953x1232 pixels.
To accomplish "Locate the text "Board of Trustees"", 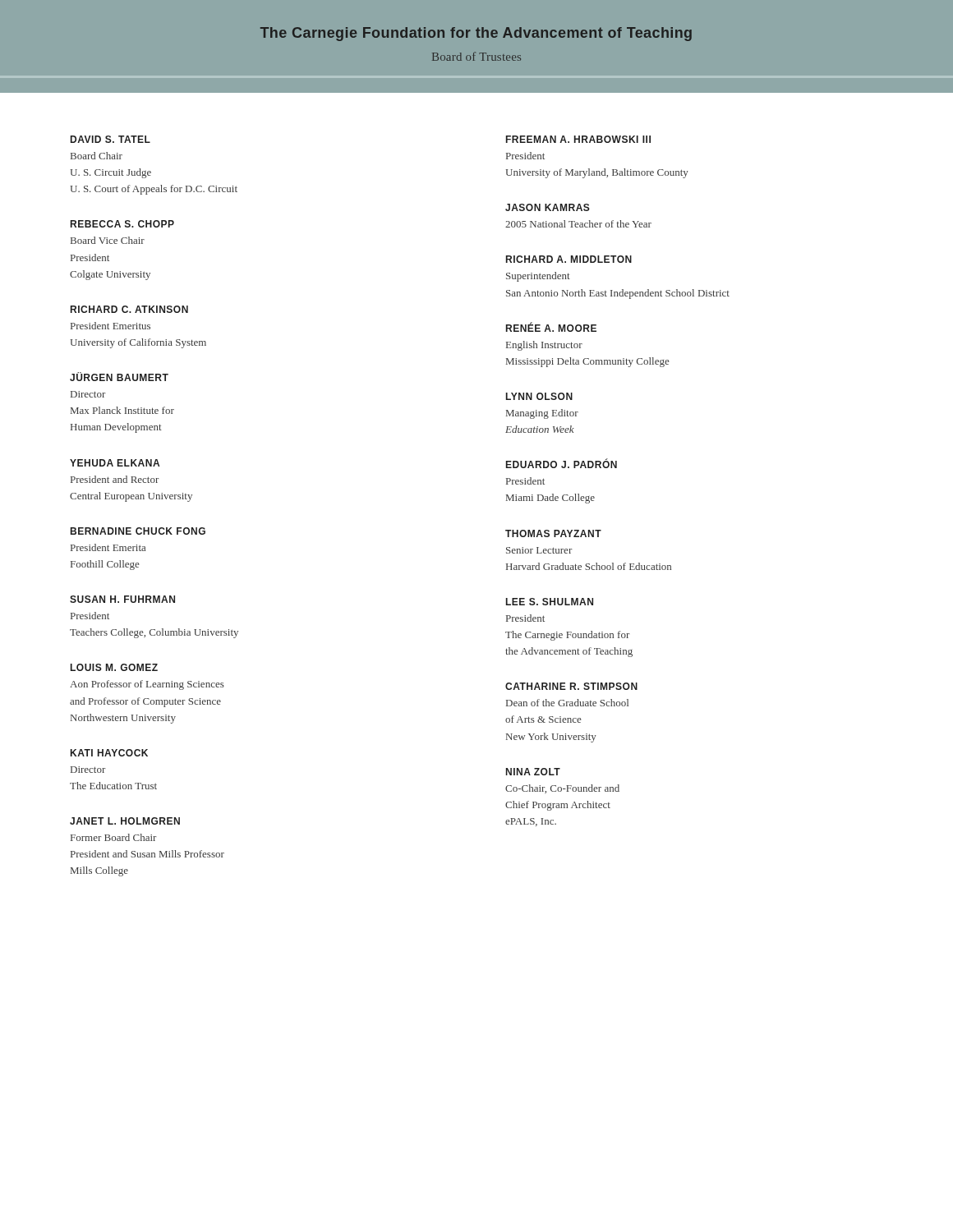I will pyautogui.click(x=476, y=57).
